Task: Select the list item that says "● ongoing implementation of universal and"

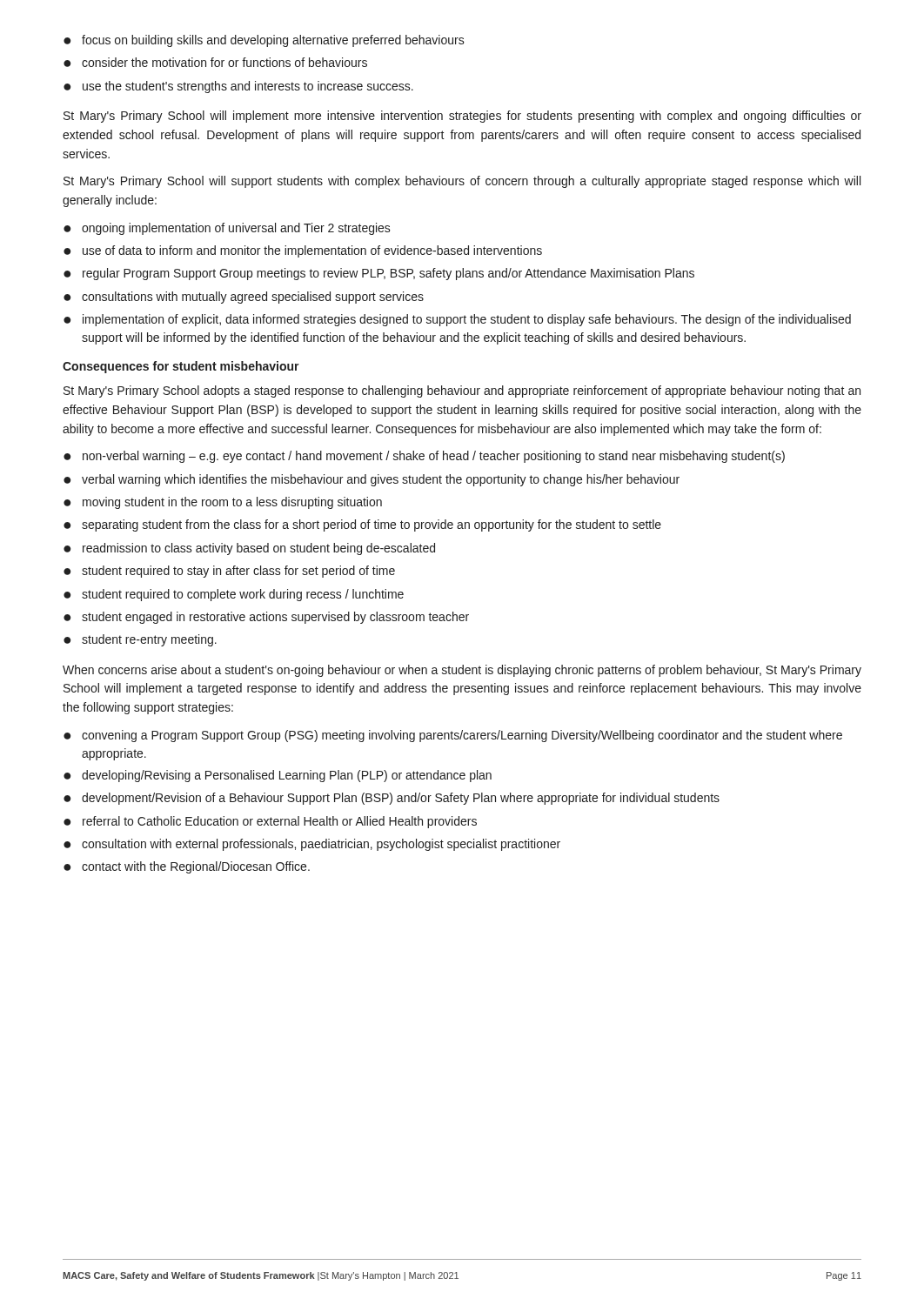Action: (227, 229)
